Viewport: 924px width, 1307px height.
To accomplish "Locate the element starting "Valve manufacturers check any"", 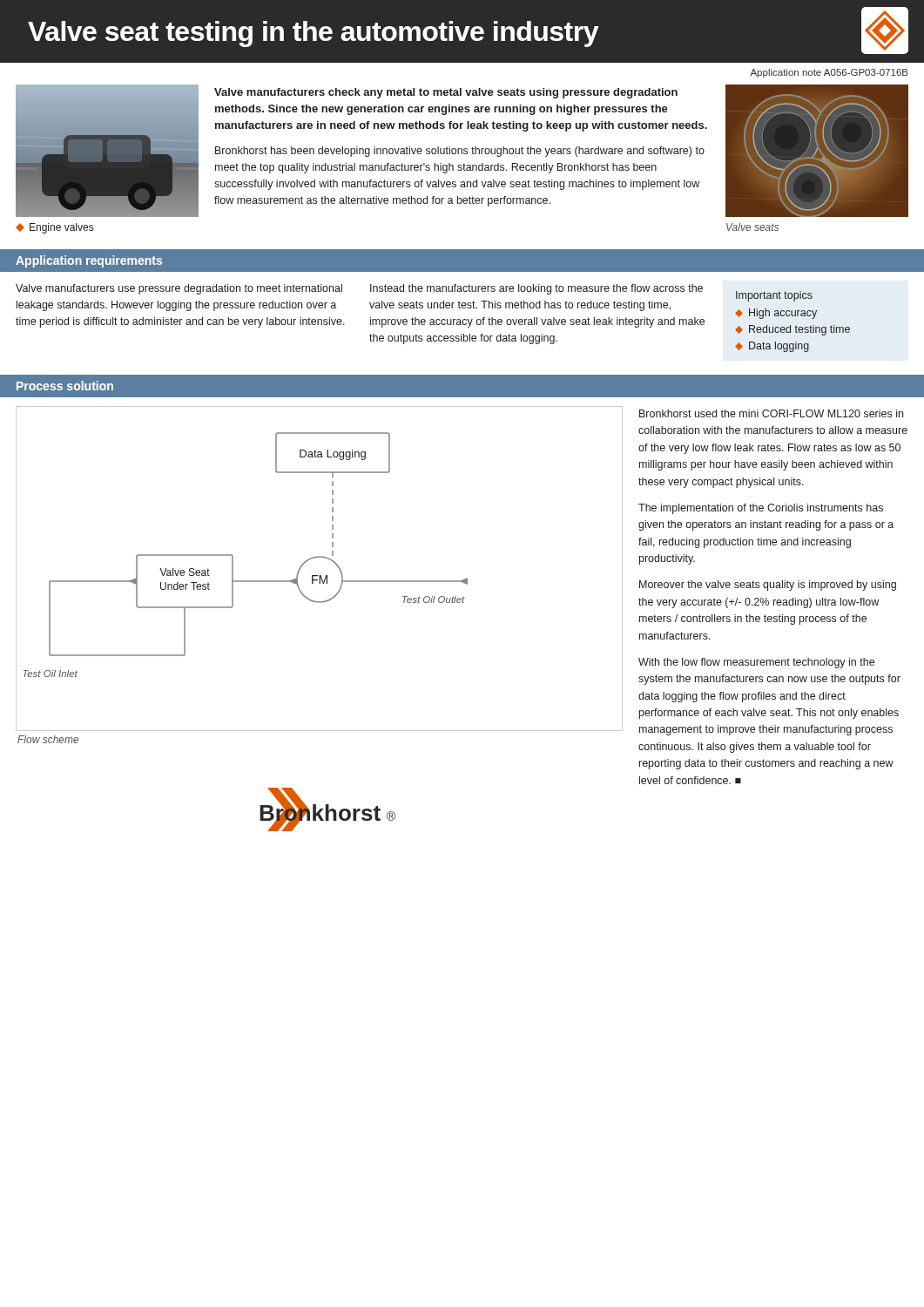I will pyautogui.click(x=461, y=108).
